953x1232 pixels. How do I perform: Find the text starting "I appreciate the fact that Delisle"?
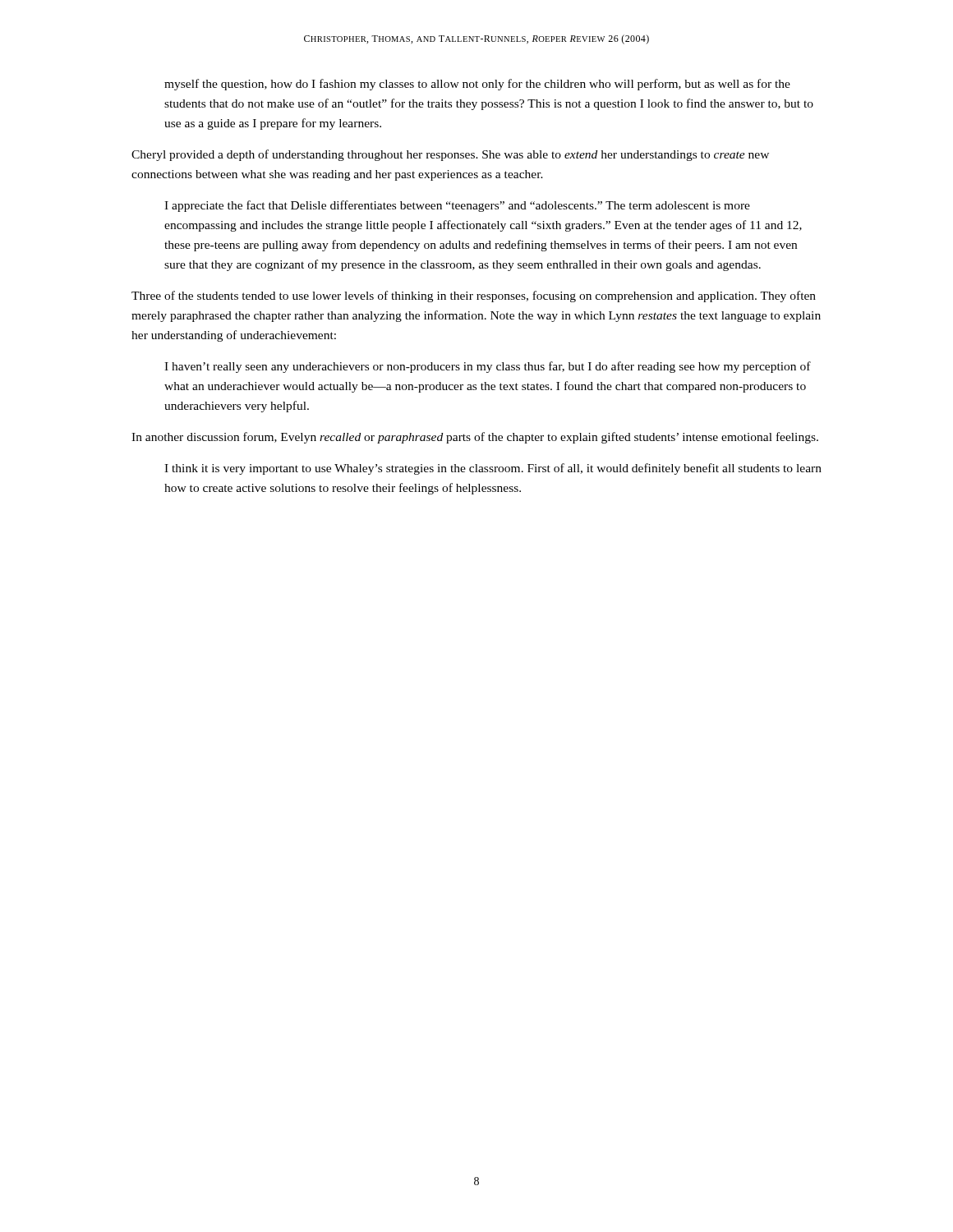point(483,235)
